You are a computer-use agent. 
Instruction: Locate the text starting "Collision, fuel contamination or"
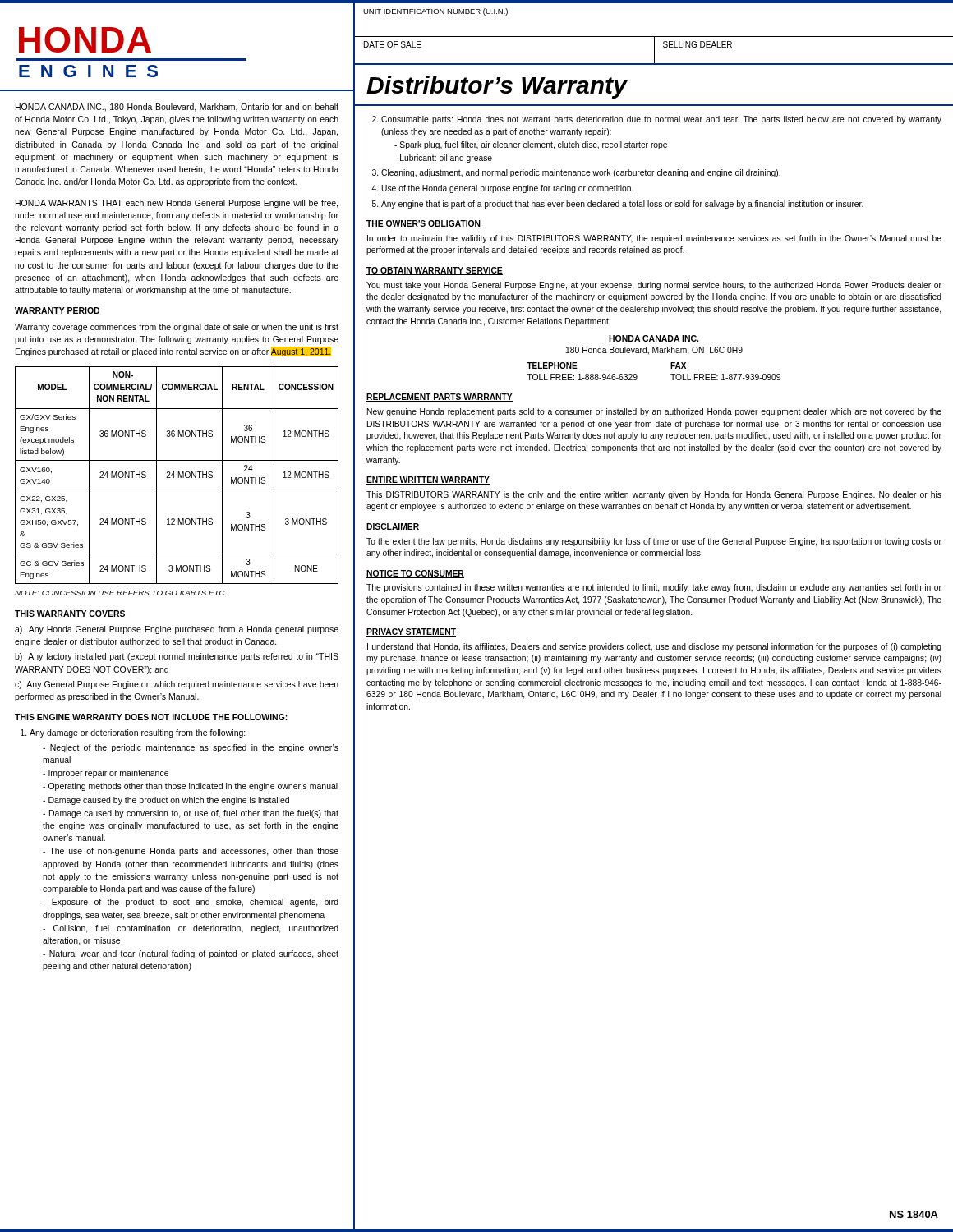point(191,934)
